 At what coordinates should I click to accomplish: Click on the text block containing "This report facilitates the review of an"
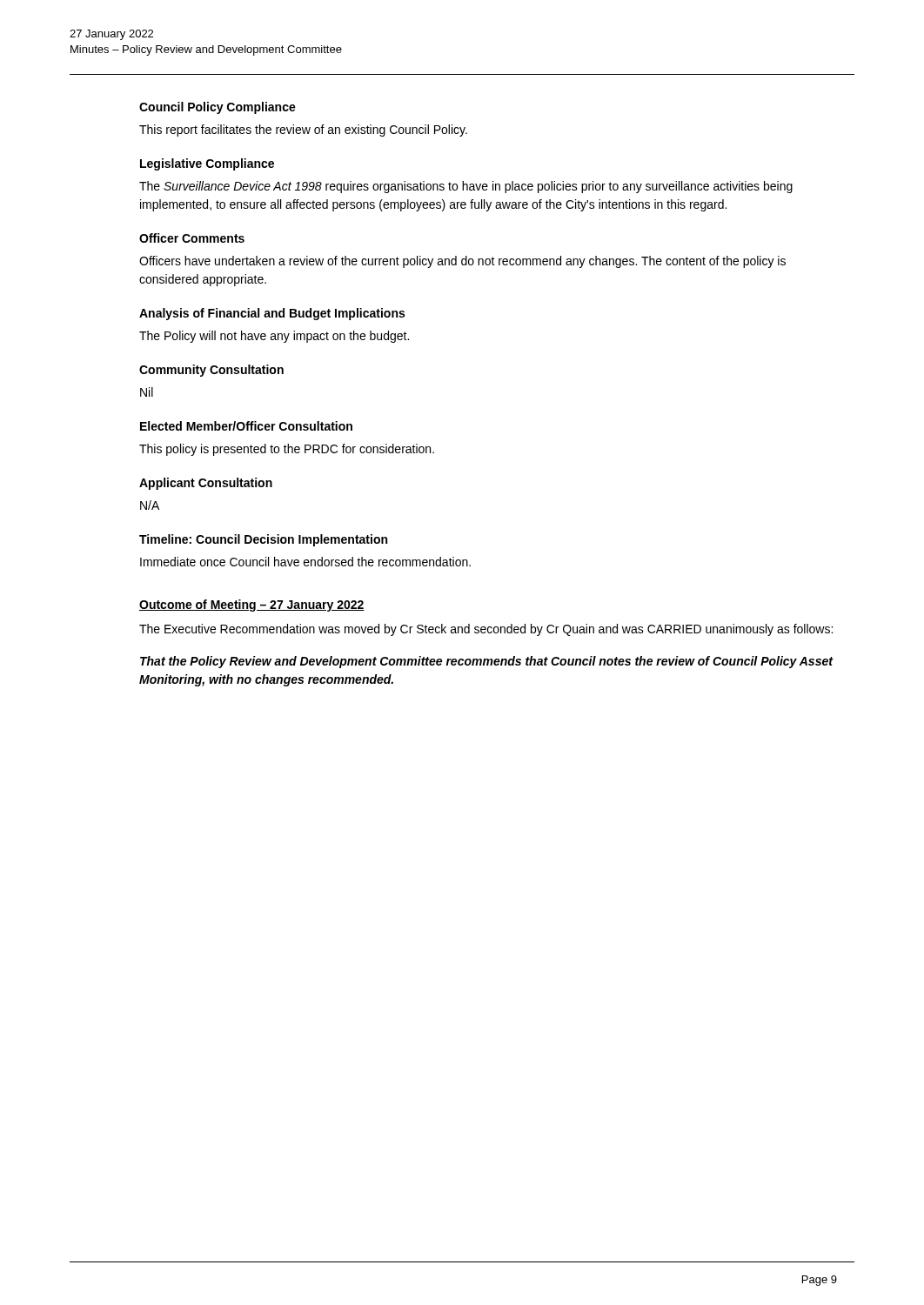304,130
